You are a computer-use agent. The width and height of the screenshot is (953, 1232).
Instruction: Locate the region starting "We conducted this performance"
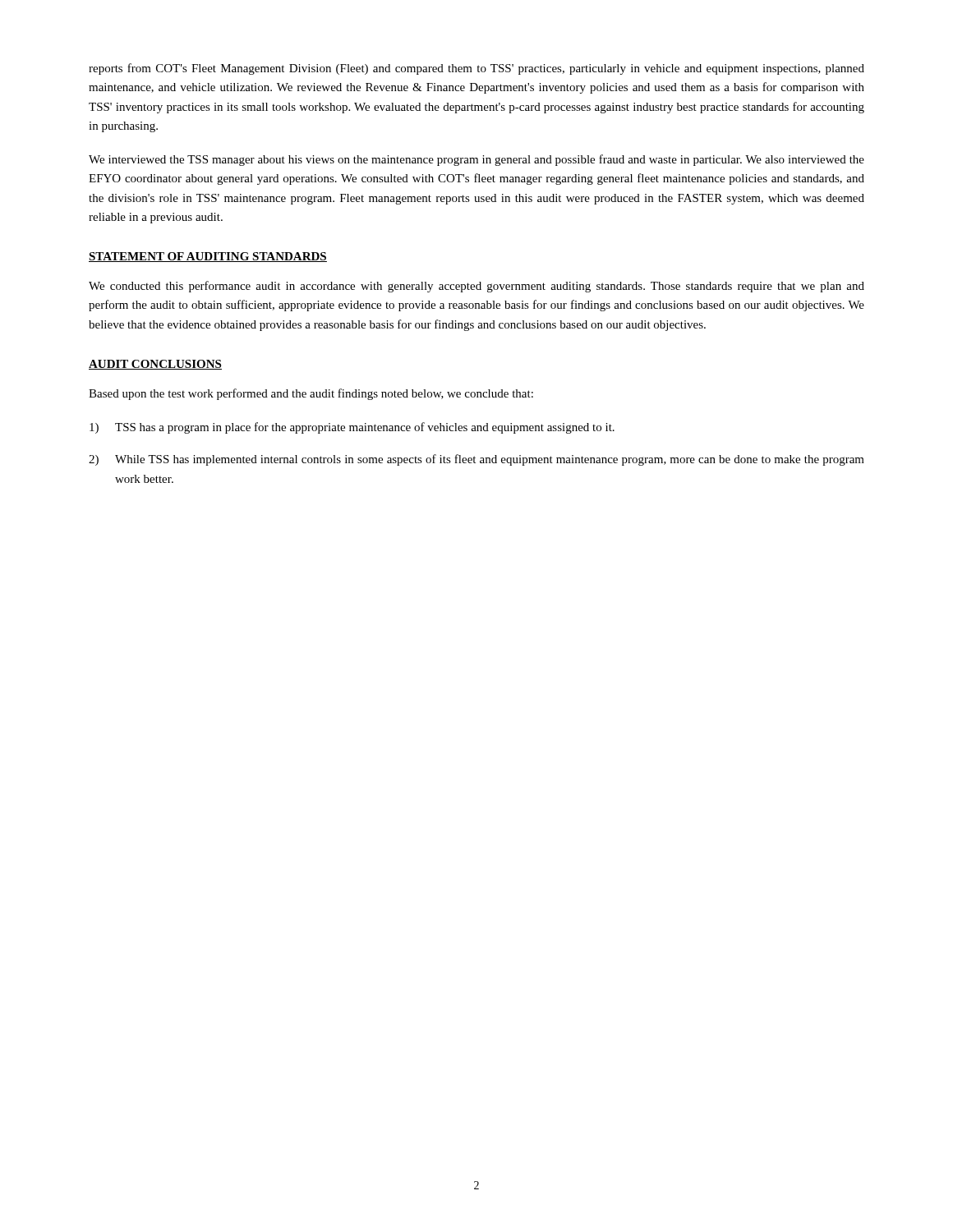[x=476, y=305]
